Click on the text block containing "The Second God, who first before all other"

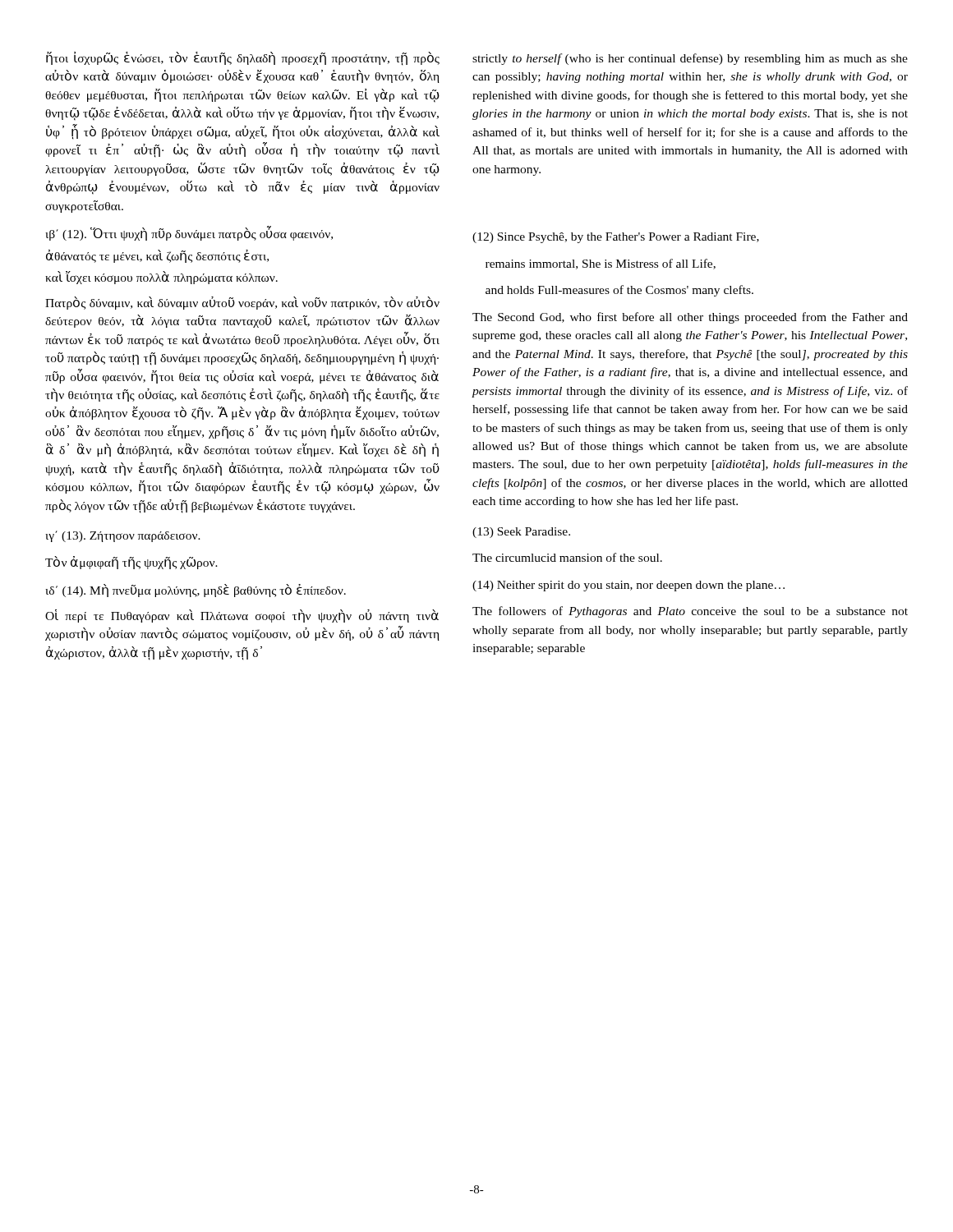point(690,409)
